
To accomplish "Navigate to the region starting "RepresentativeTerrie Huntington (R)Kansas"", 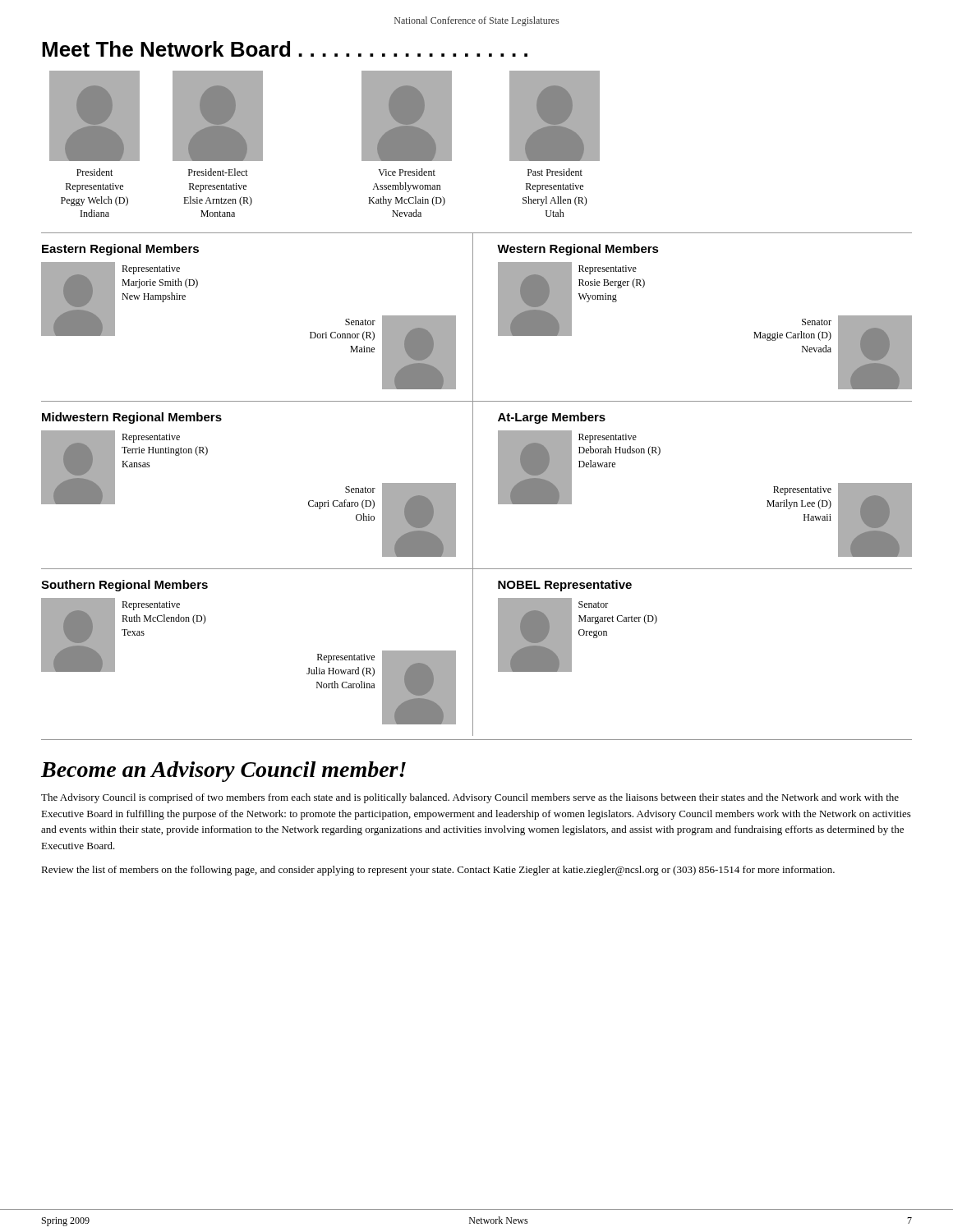I will (165, 450).
